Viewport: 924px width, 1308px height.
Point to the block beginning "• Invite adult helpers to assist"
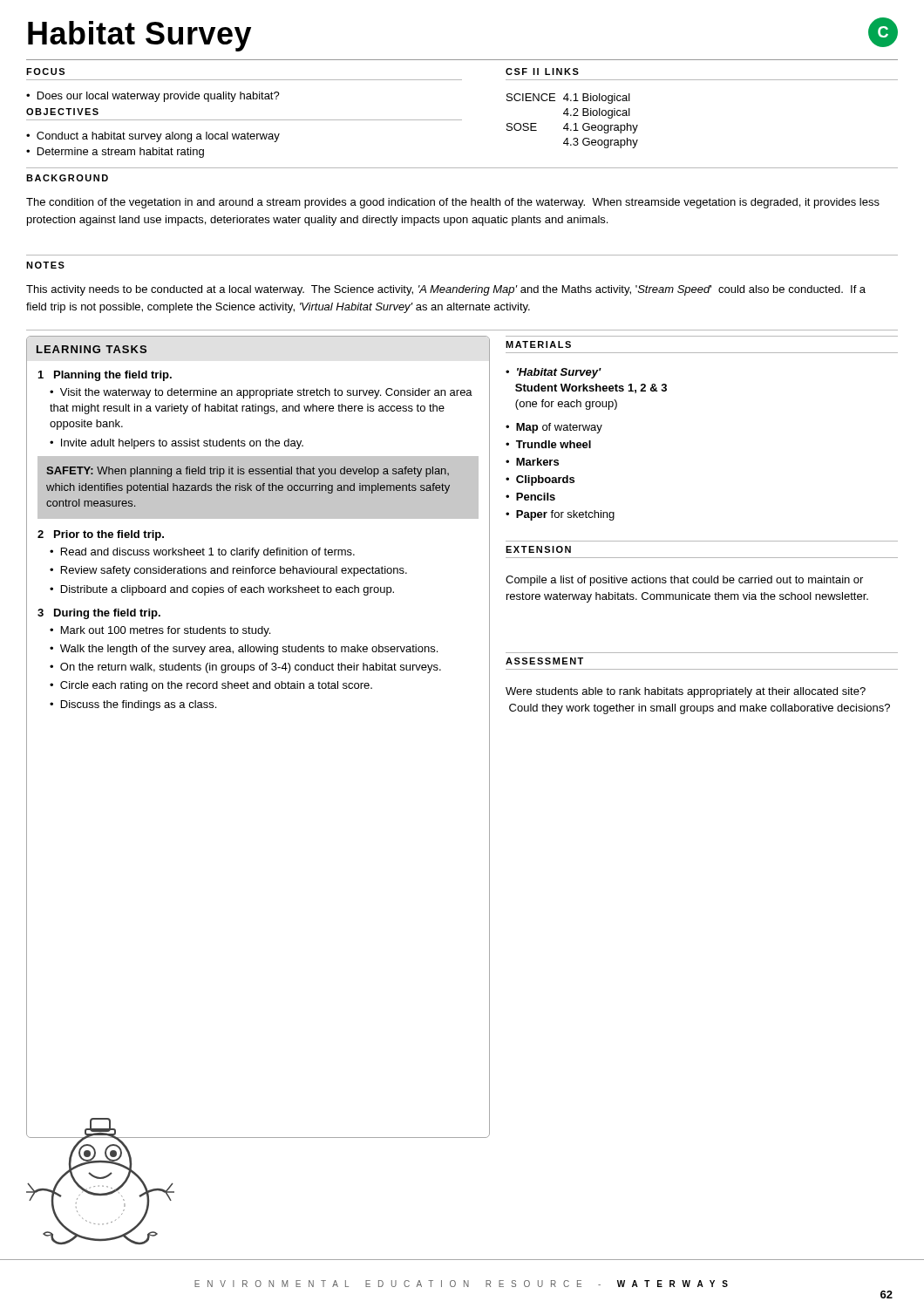(x=177, y=442)
